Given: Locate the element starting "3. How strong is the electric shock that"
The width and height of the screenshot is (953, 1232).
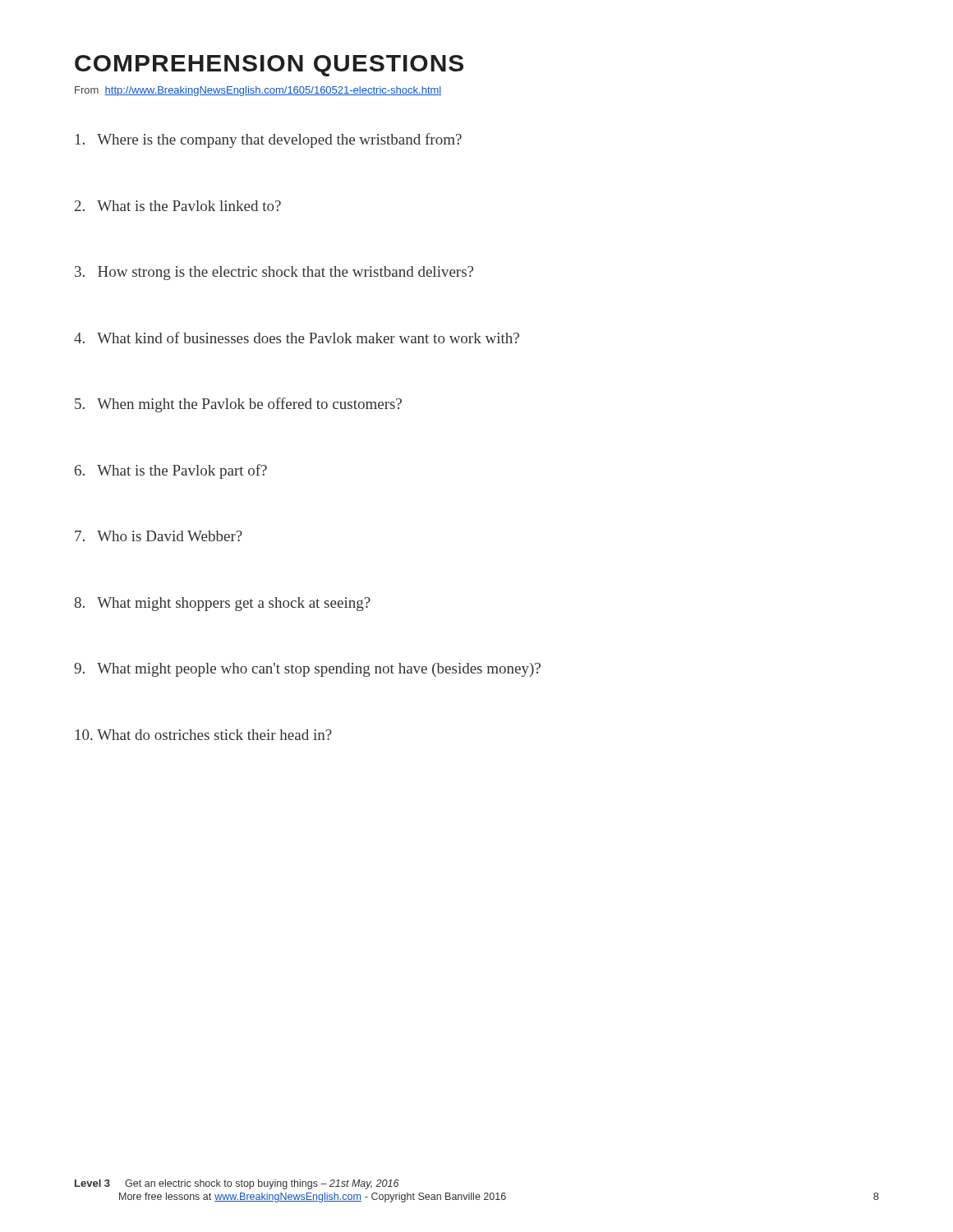Looking at the screenshot, I should click(x=274, y=271).
